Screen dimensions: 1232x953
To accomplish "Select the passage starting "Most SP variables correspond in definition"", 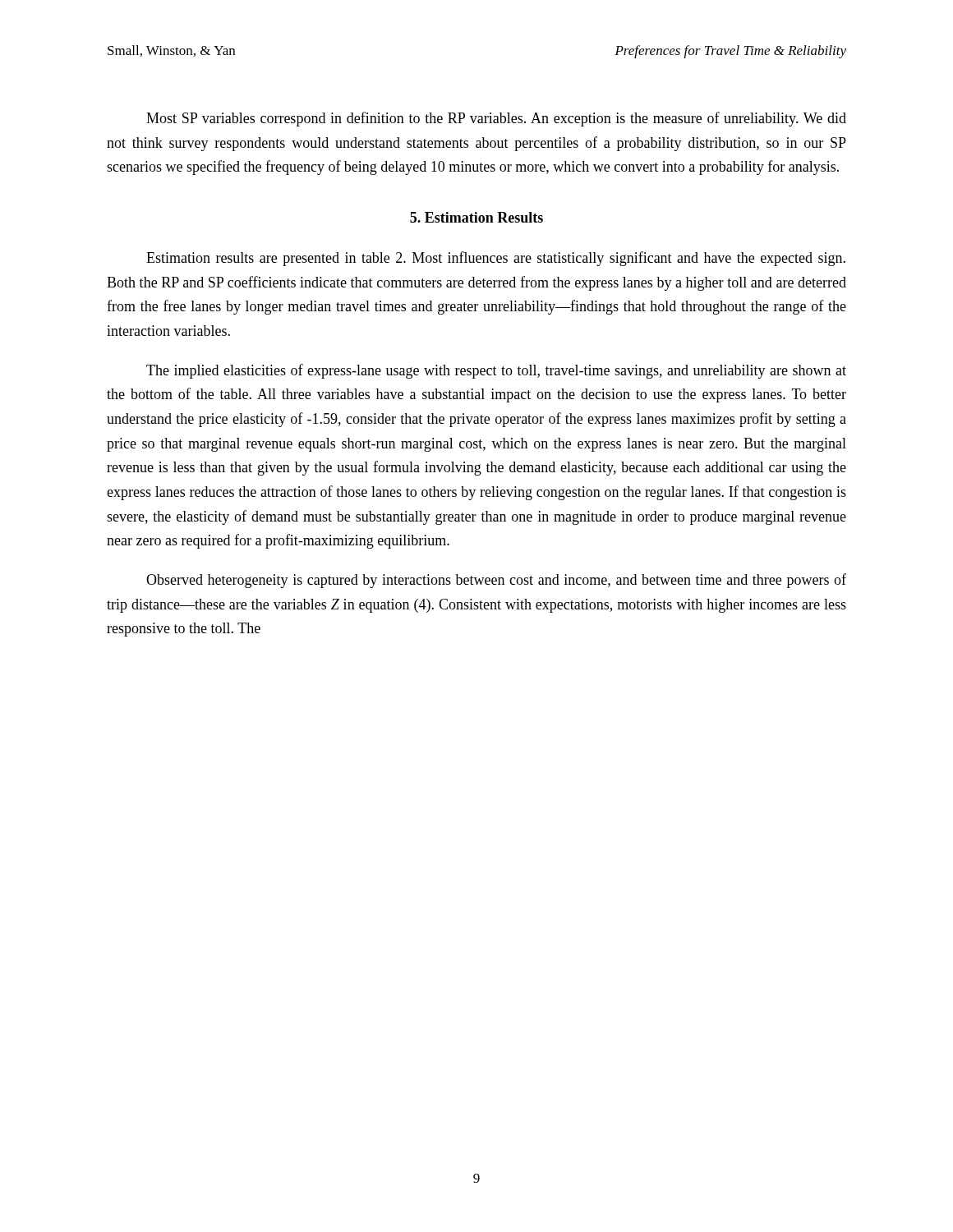I will pos(476,143).
